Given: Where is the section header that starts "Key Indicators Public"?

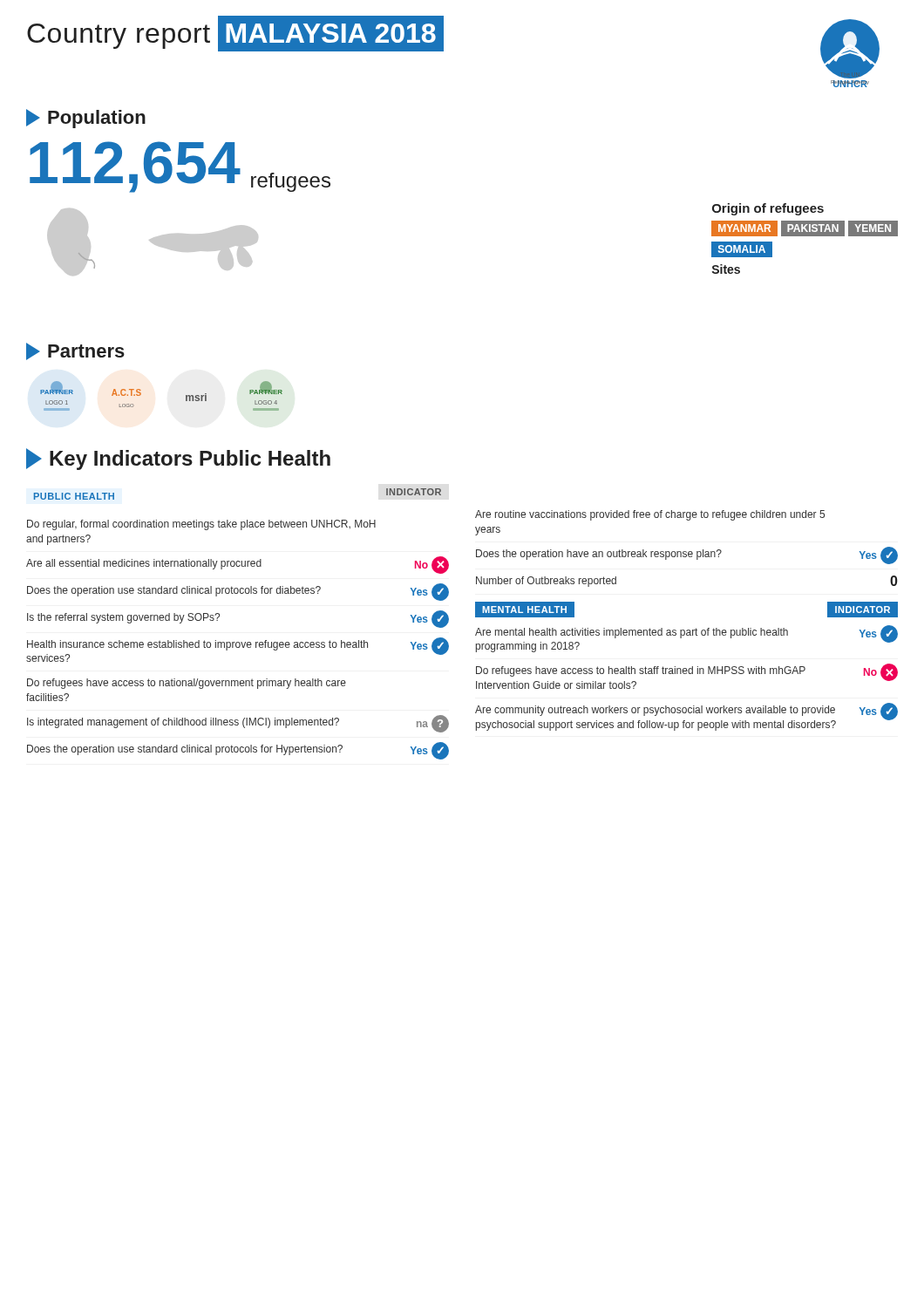Looking at the screenshot, I should (x=179, y=459).
